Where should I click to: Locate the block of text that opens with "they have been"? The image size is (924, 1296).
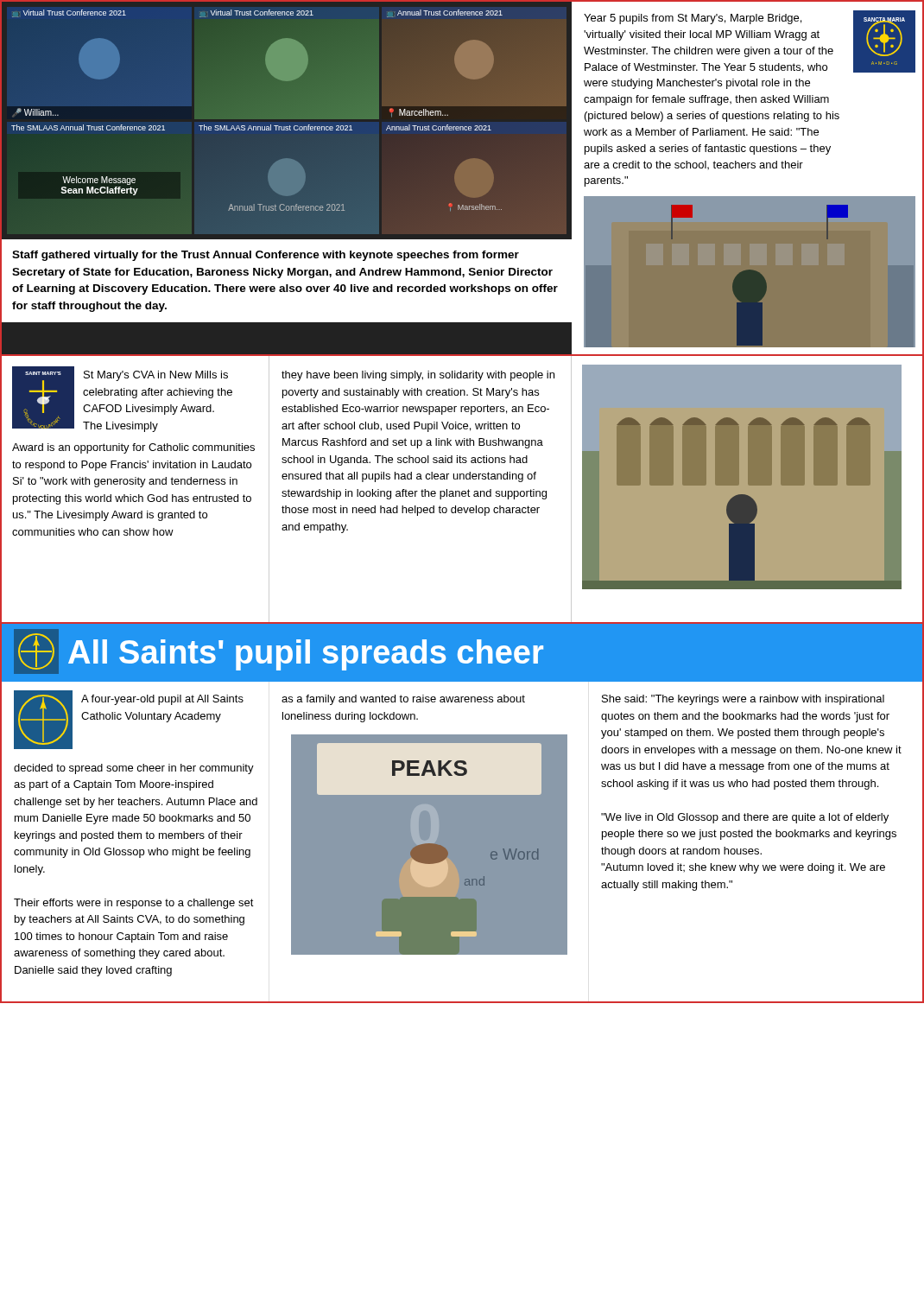[418, 451]
